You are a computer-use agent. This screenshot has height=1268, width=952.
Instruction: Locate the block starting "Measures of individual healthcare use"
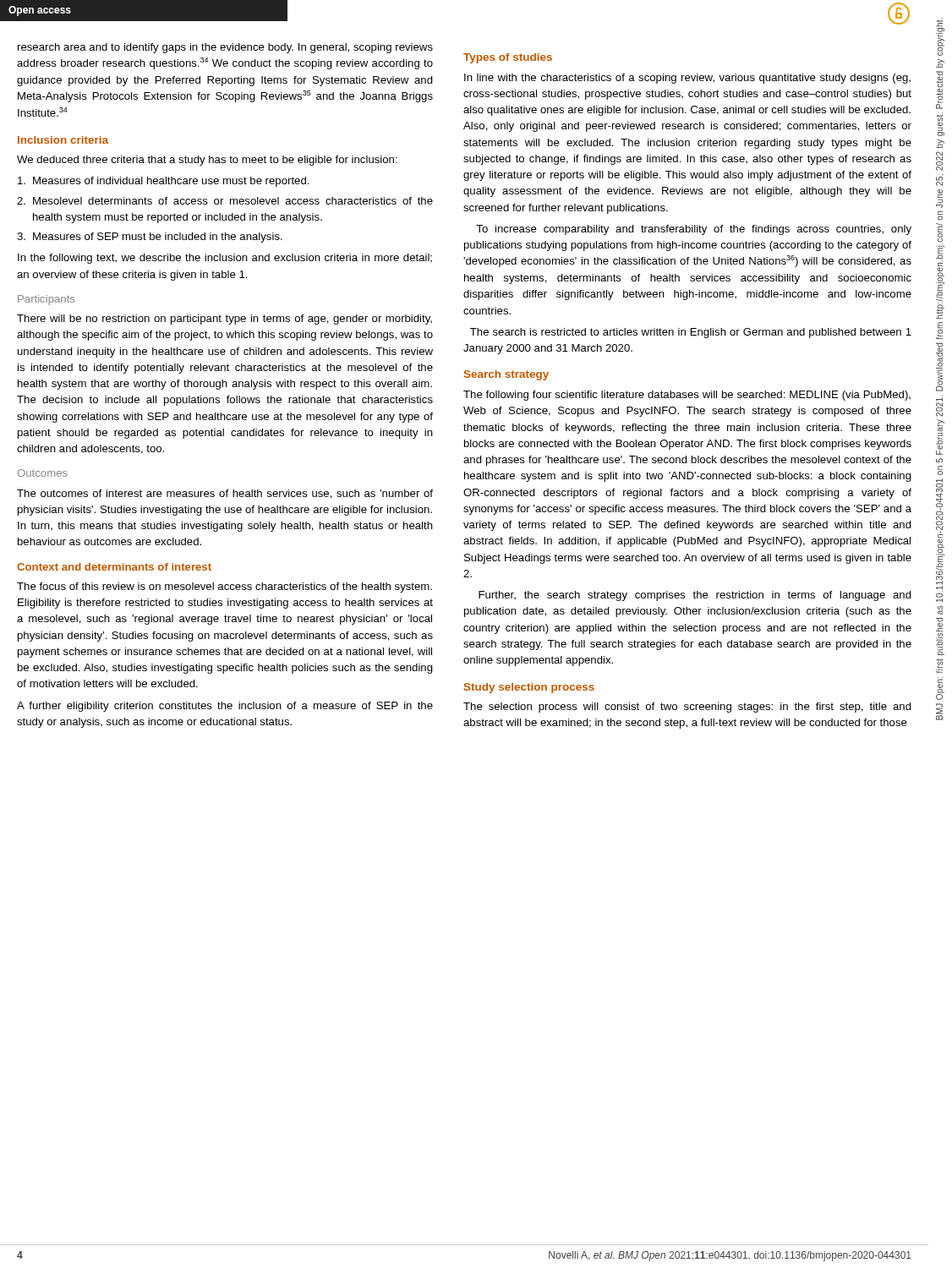[225, 181]
